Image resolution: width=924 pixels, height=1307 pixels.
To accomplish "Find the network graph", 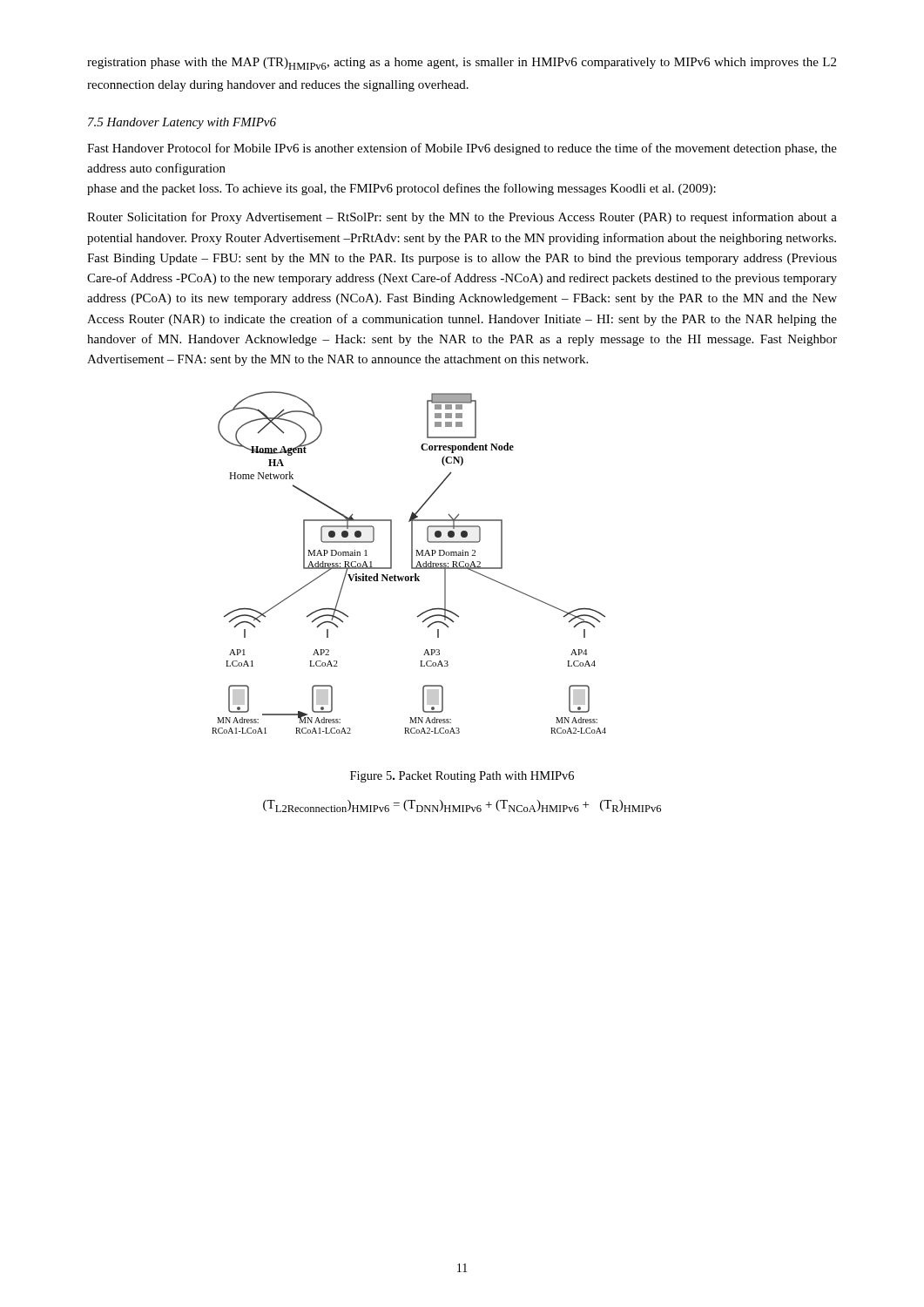I will coord(462,574).
